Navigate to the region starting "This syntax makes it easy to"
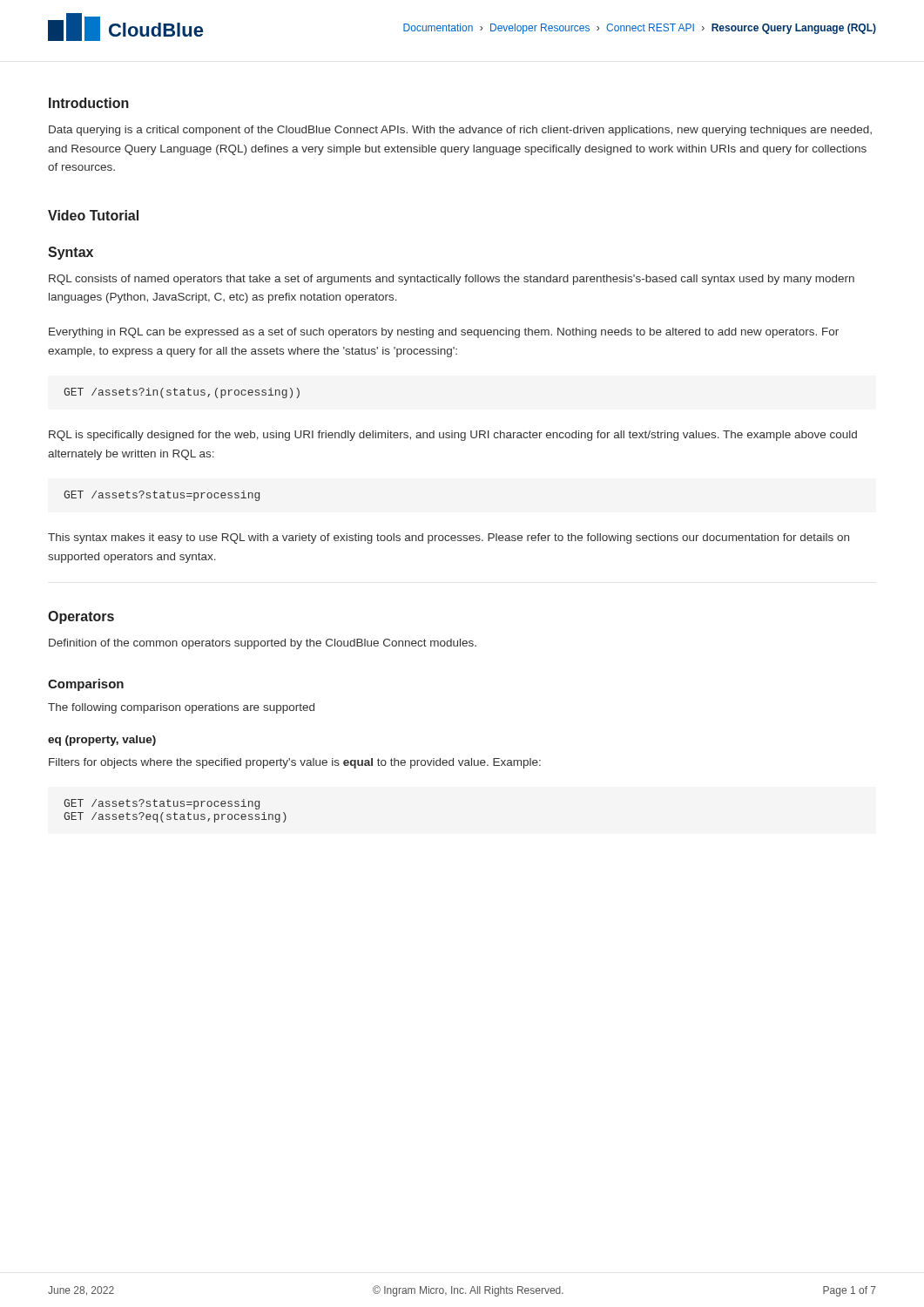Screen dimensions: 1307x924 point(449,547)
